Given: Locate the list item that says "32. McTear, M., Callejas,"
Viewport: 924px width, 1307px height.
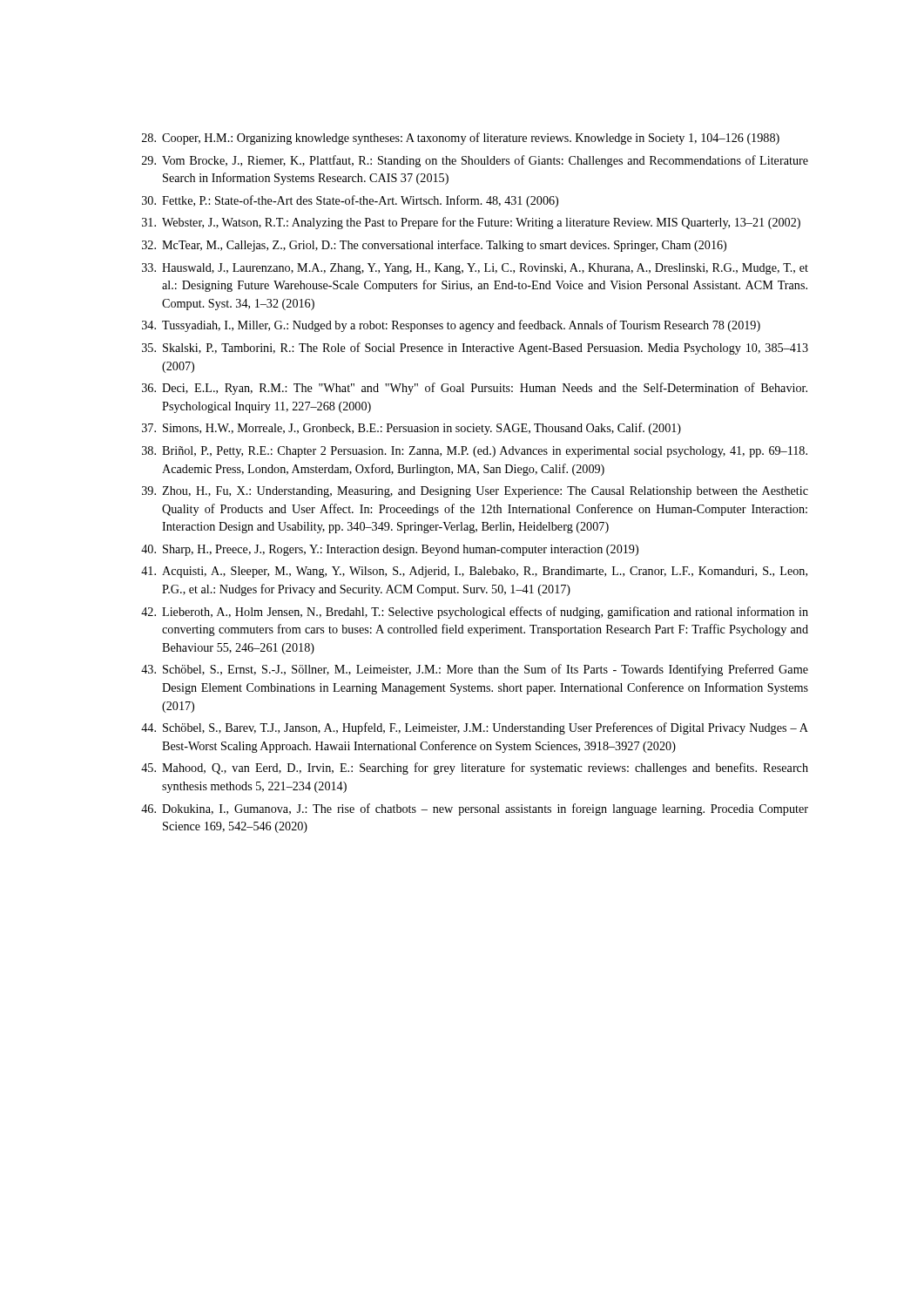Looking at the screenshot, I should click(x=469, y=245).
